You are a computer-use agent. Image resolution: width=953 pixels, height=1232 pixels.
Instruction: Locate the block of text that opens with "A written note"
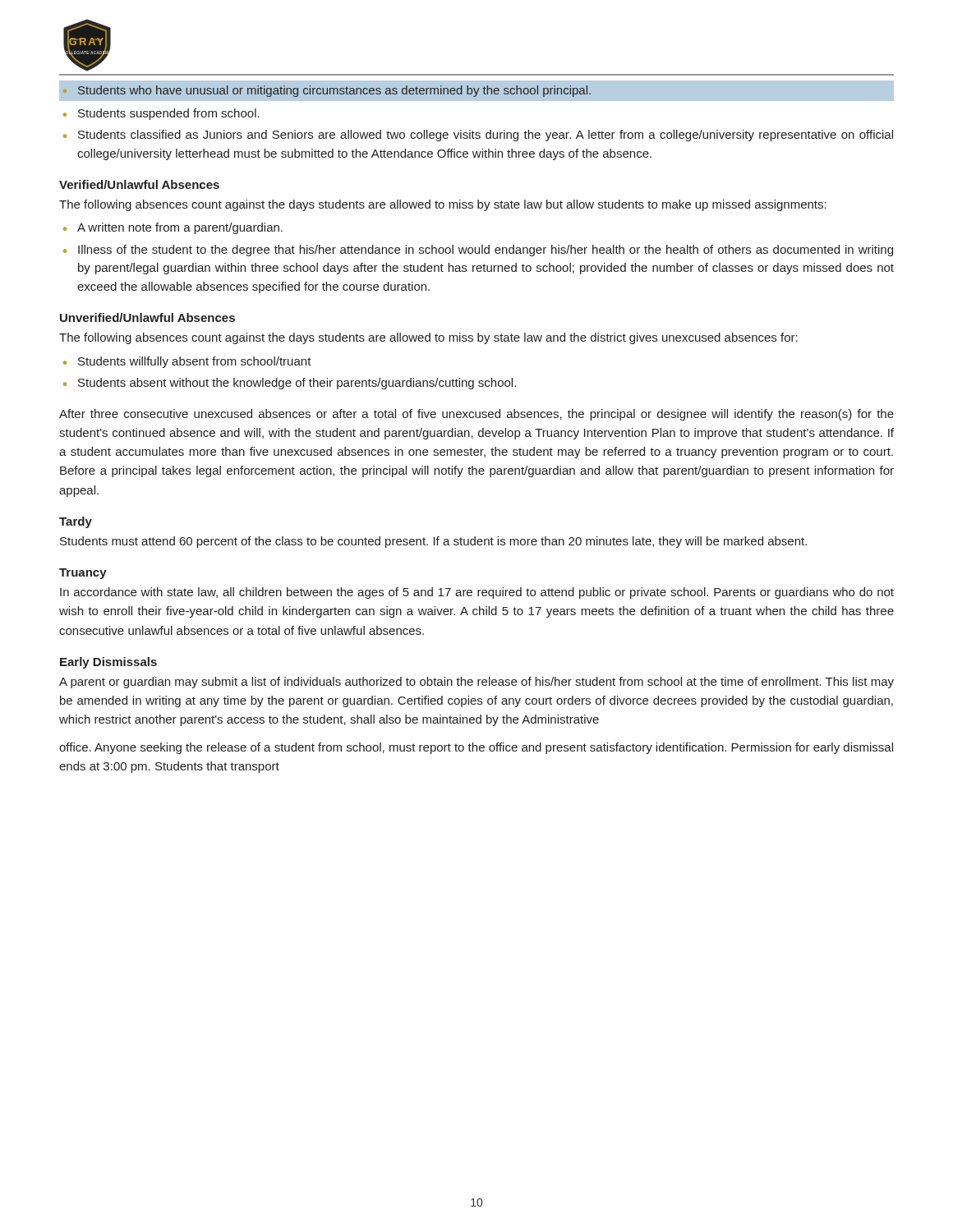tap(173, 228)
